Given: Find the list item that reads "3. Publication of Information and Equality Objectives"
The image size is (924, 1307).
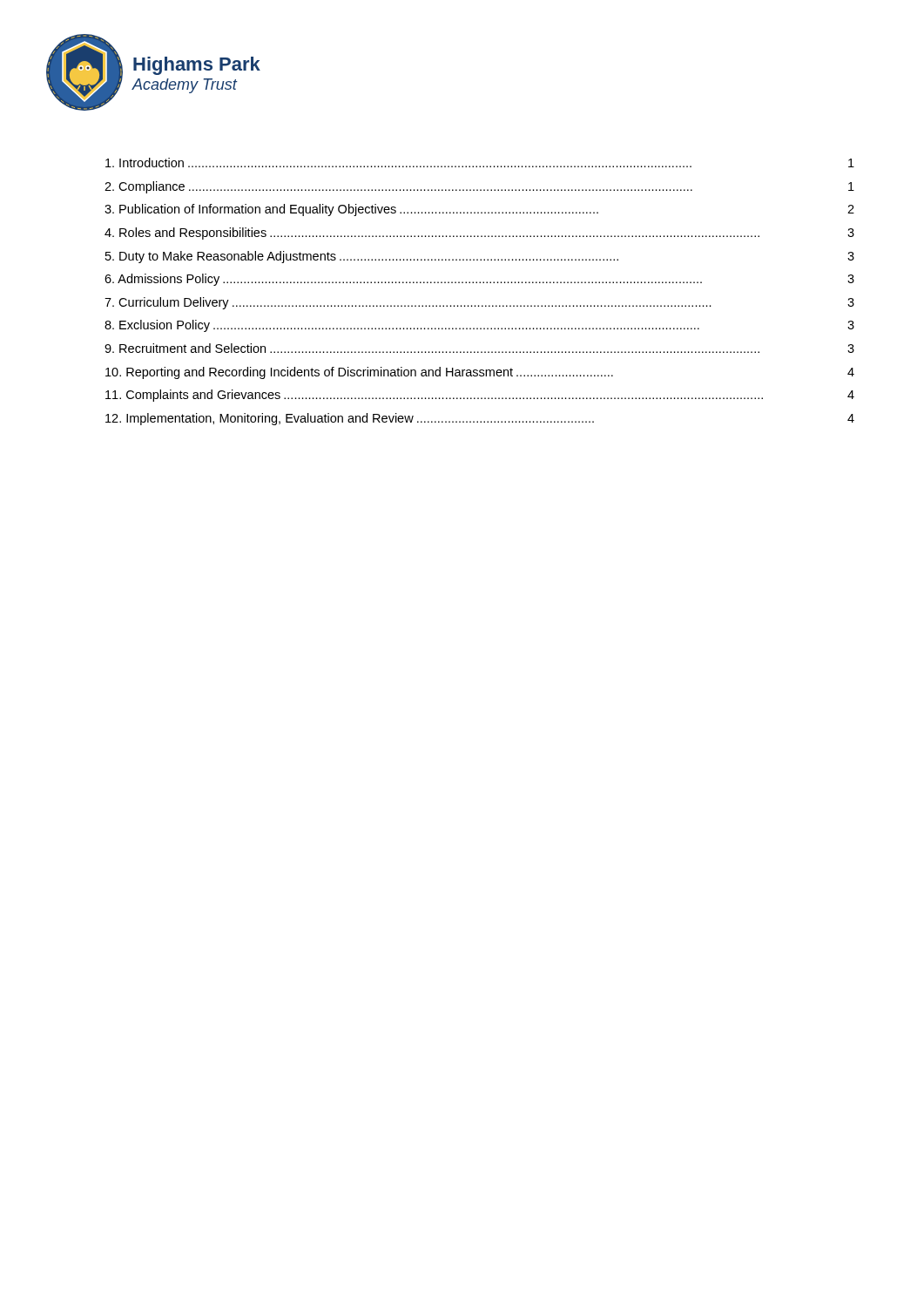Looking at the screenshot, I should (479, 210).
